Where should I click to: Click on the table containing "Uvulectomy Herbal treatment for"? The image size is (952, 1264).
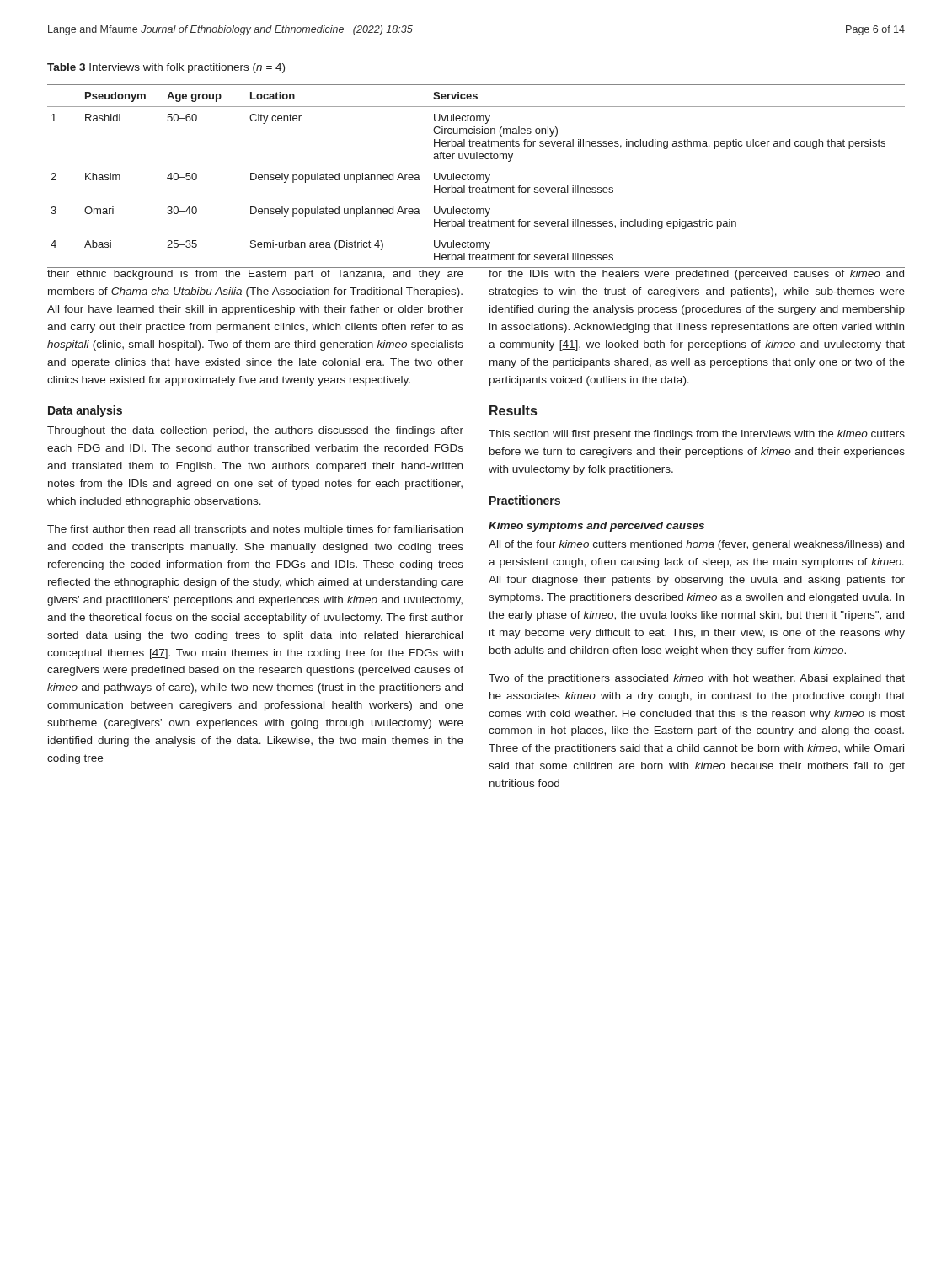coord(476,176)
